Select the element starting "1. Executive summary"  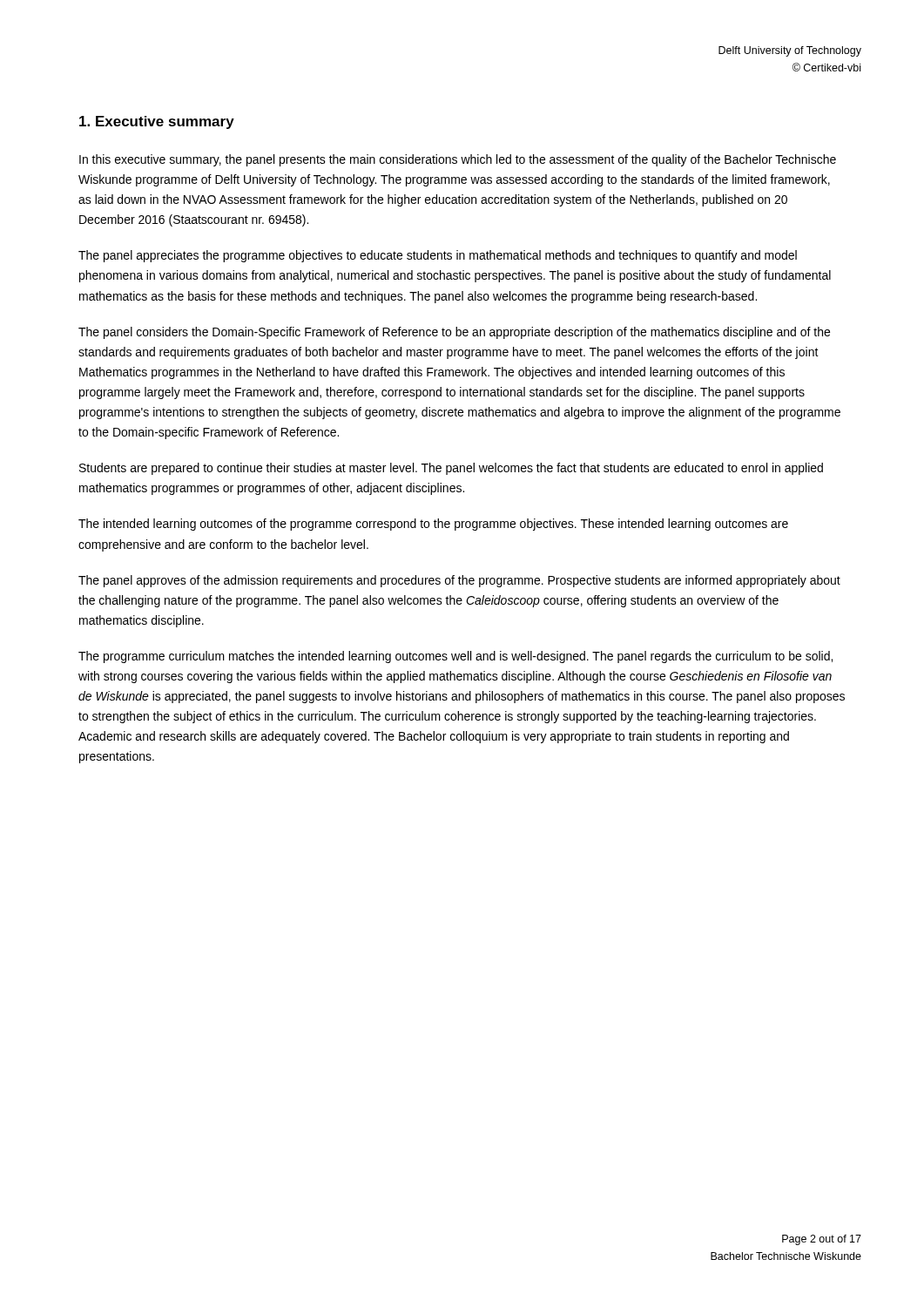(156, 122)
